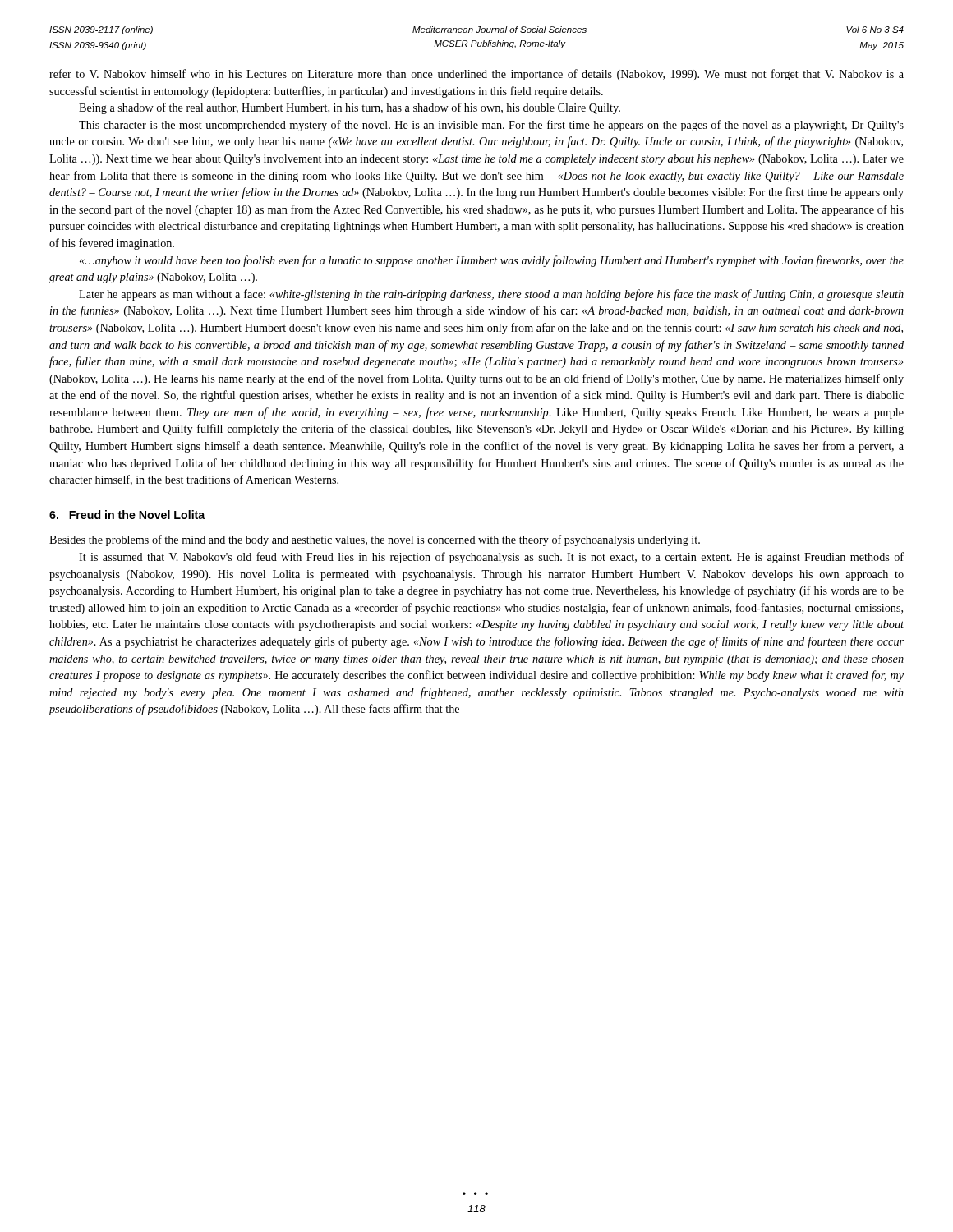Click on the element starting "It is assumed that V. Nabokov's"
This screenshot has height=1232, width=953.
(x=476, y=633)
